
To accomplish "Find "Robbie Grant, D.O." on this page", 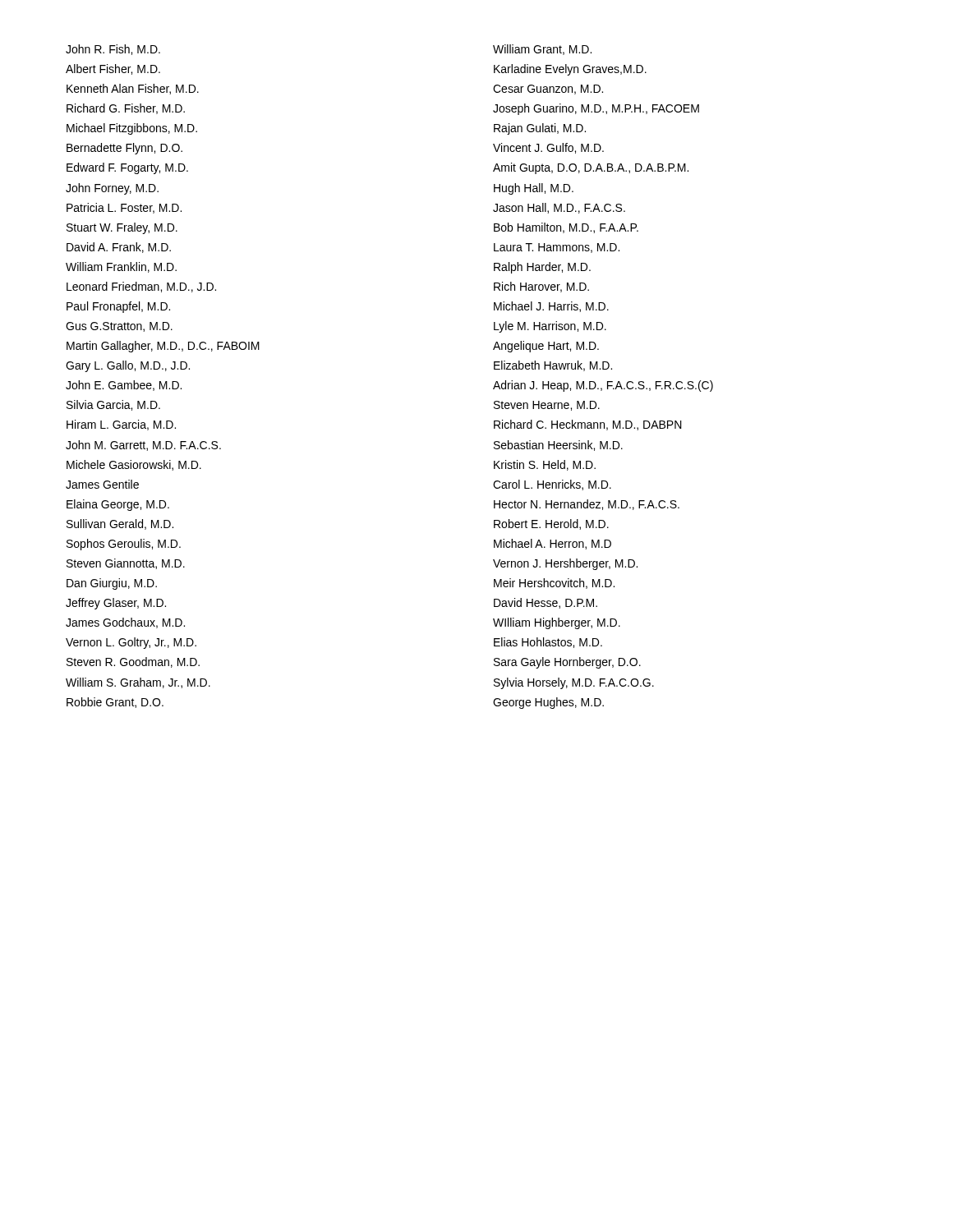I will pos(115,702).
